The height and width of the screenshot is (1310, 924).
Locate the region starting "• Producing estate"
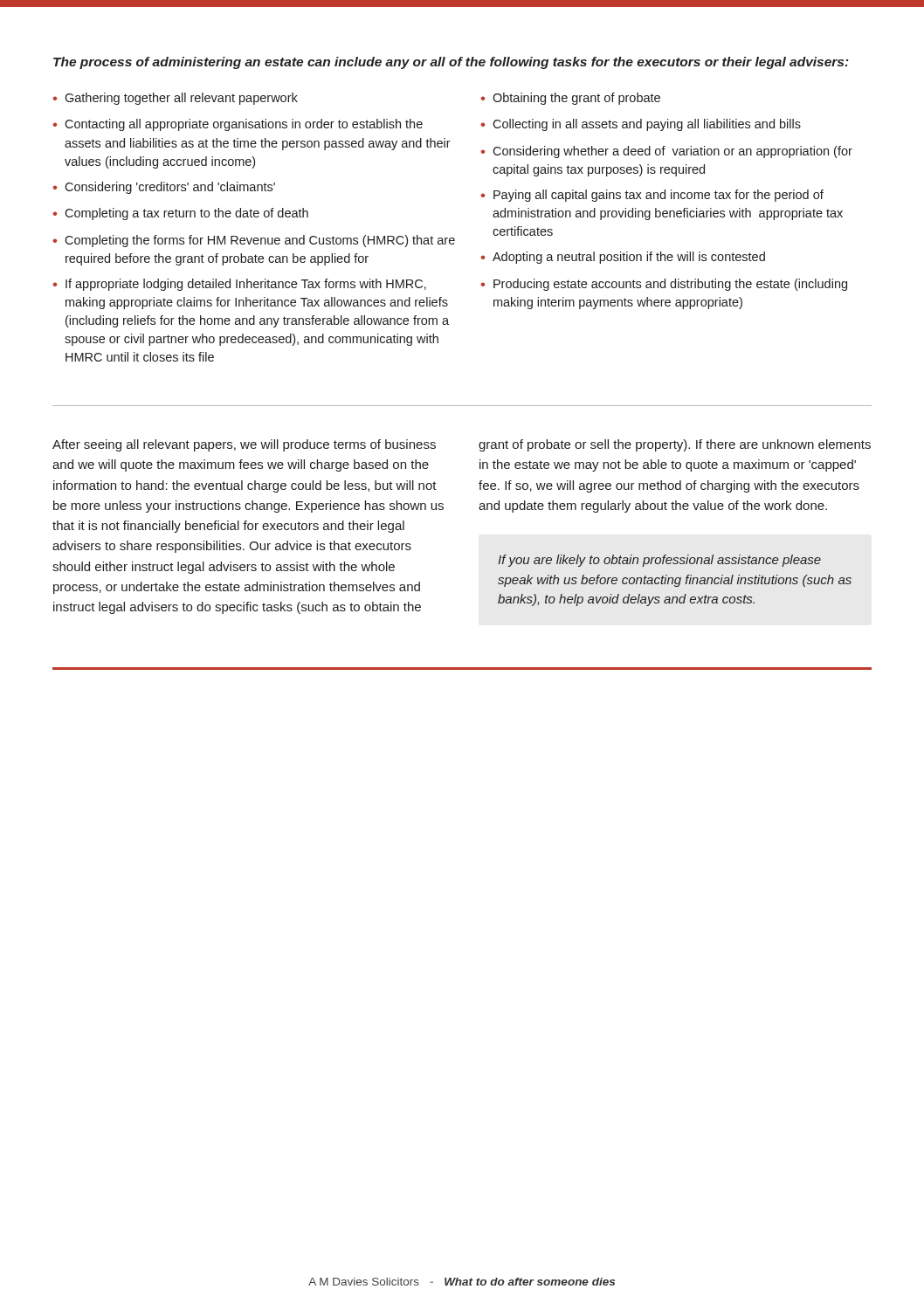[x=685, y=294]
